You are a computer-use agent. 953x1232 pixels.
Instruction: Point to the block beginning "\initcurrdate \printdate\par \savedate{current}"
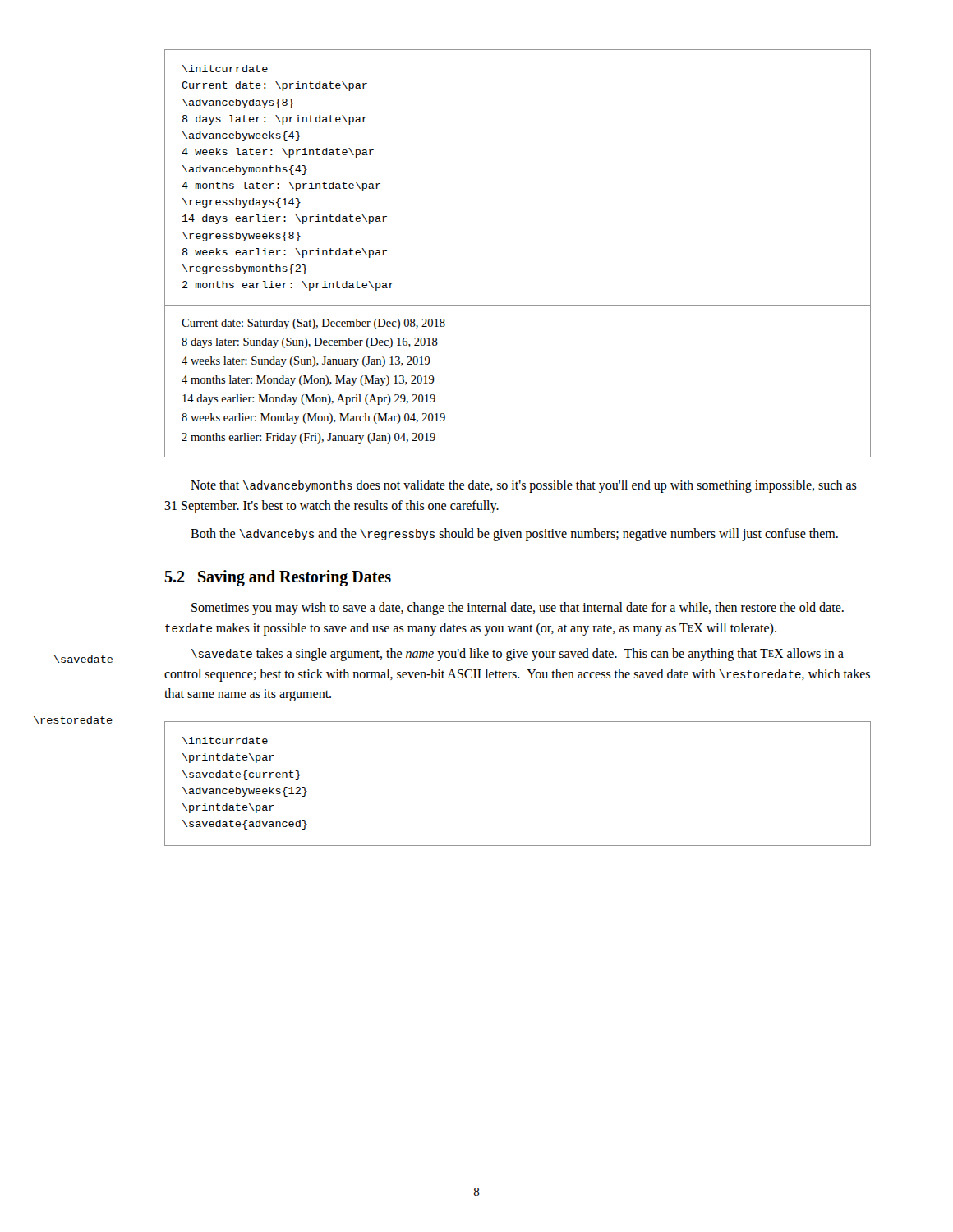[x=225, y=740]
